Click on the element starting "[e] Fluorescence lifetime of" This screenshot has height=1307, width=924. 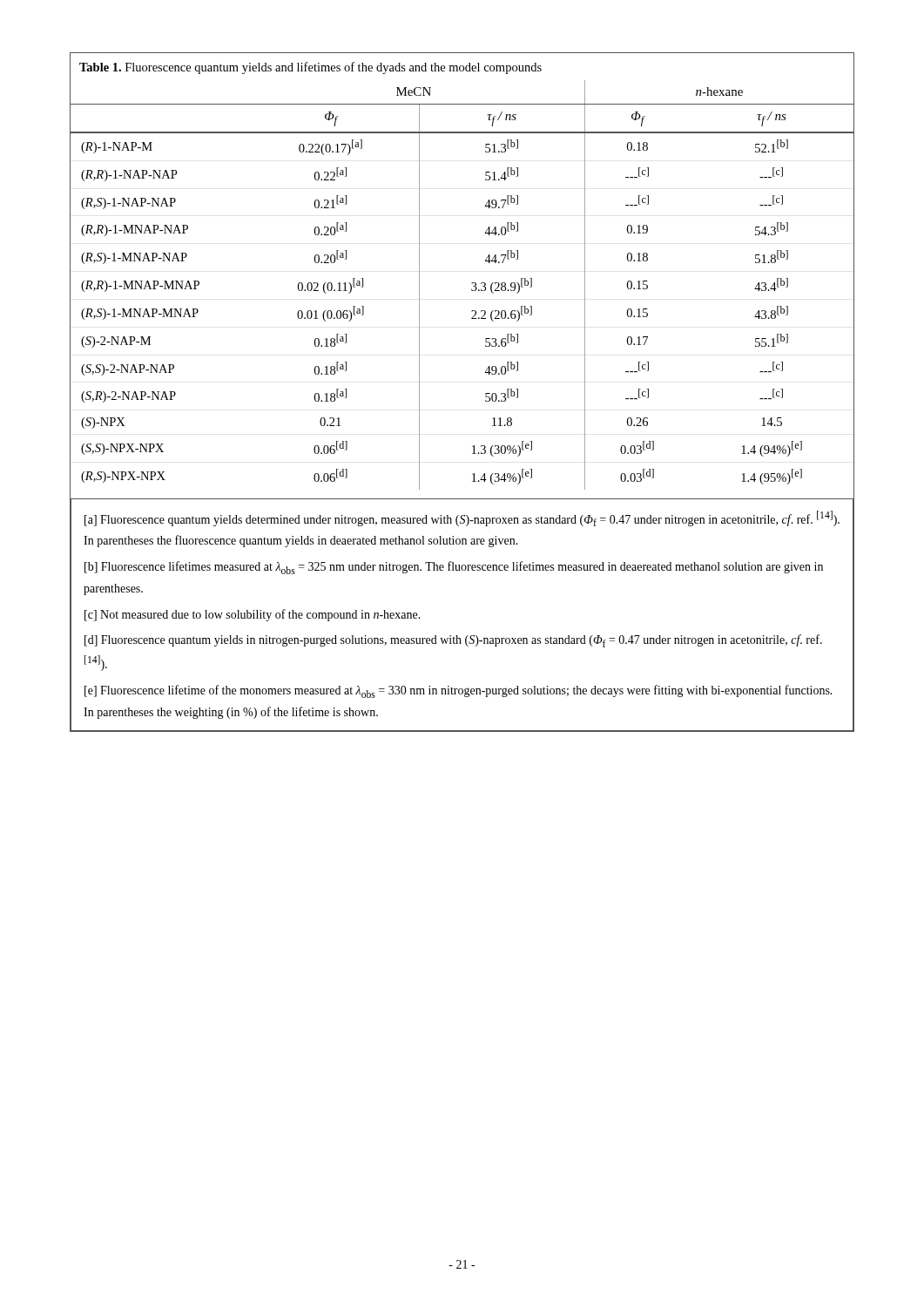click(458, 701)
